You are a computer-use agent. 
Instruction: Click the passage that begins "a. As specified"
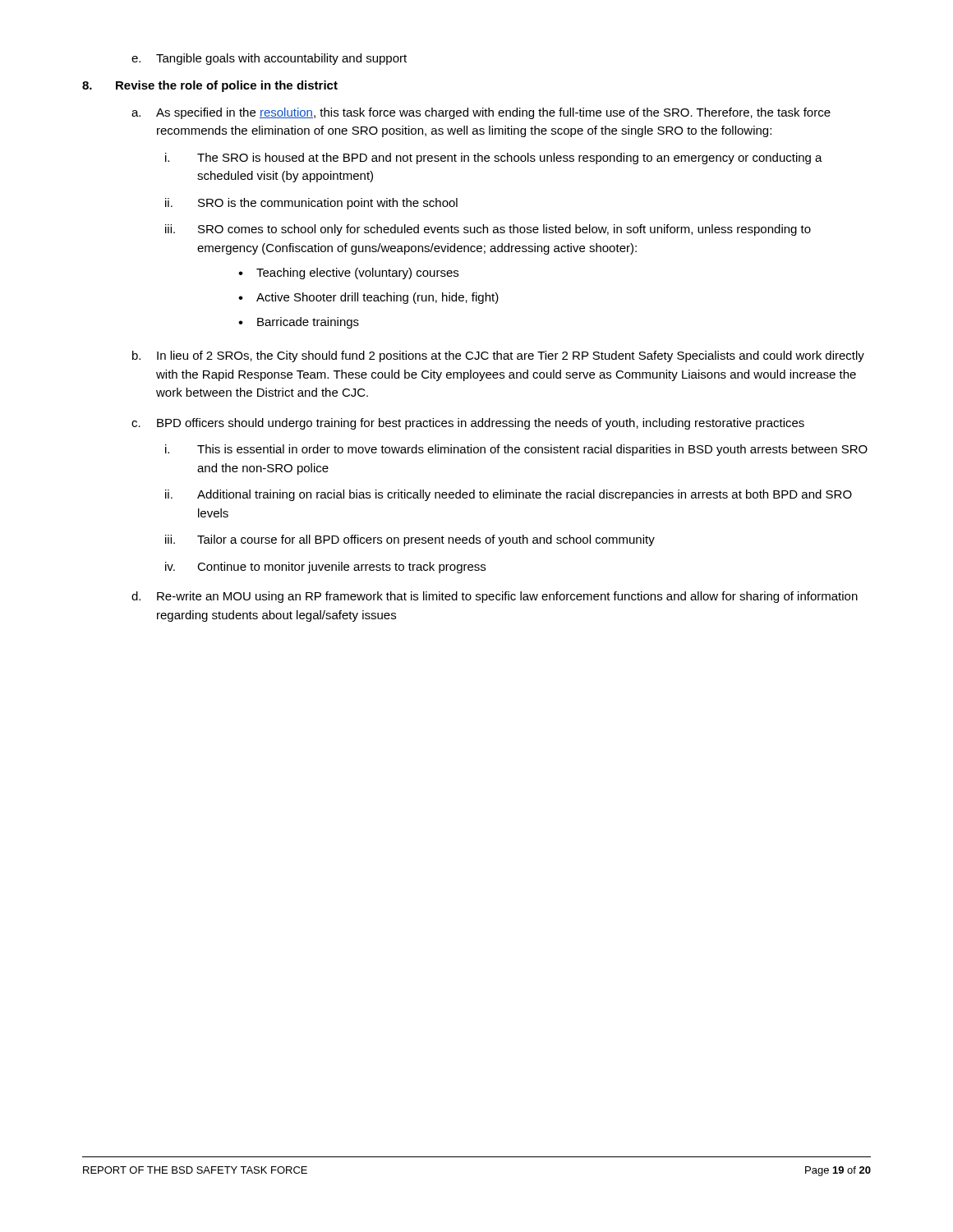click(501, 220)
